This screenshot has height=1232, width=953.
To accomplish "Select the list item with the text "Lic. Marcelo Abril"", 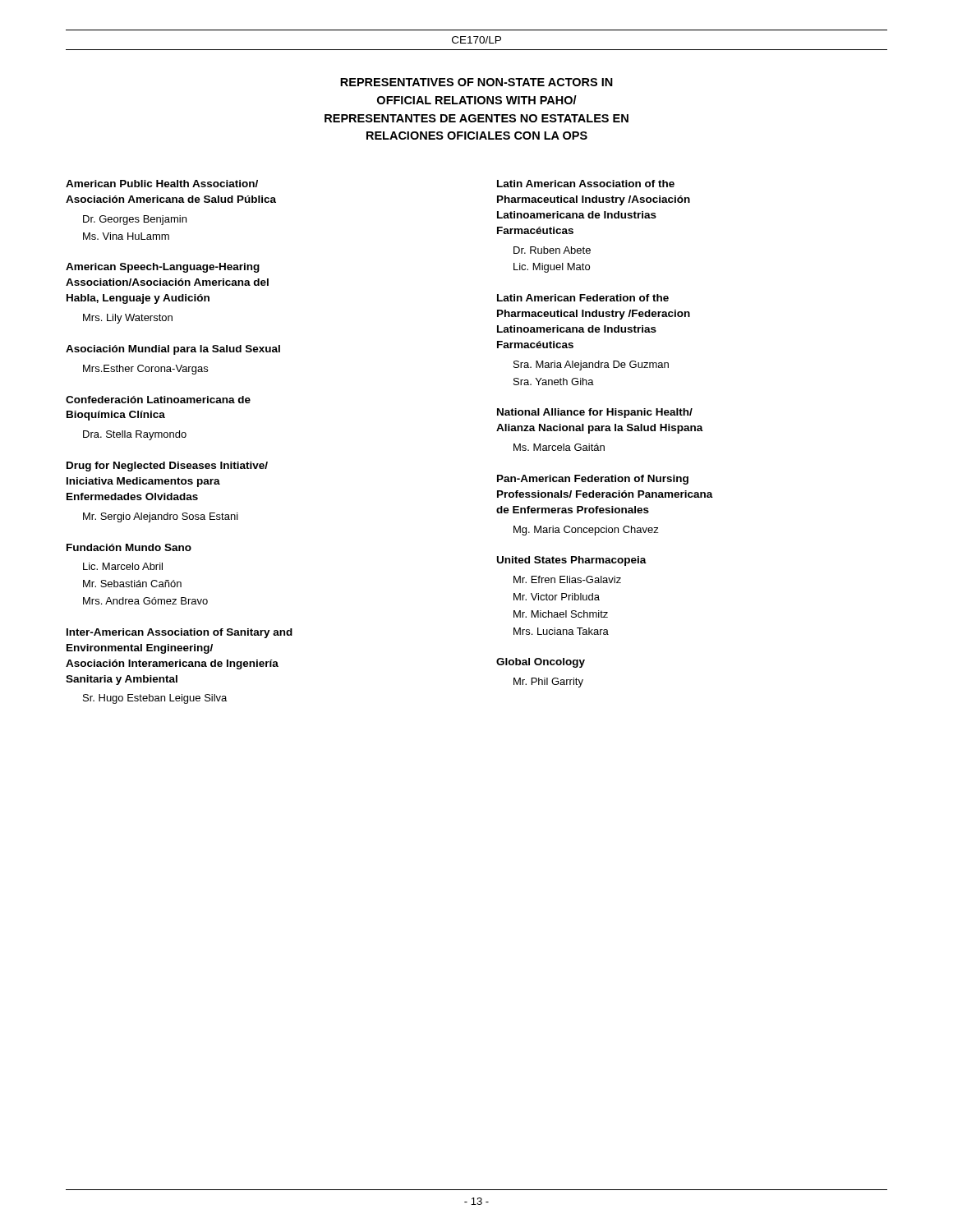I will click(x=123, y=567).
